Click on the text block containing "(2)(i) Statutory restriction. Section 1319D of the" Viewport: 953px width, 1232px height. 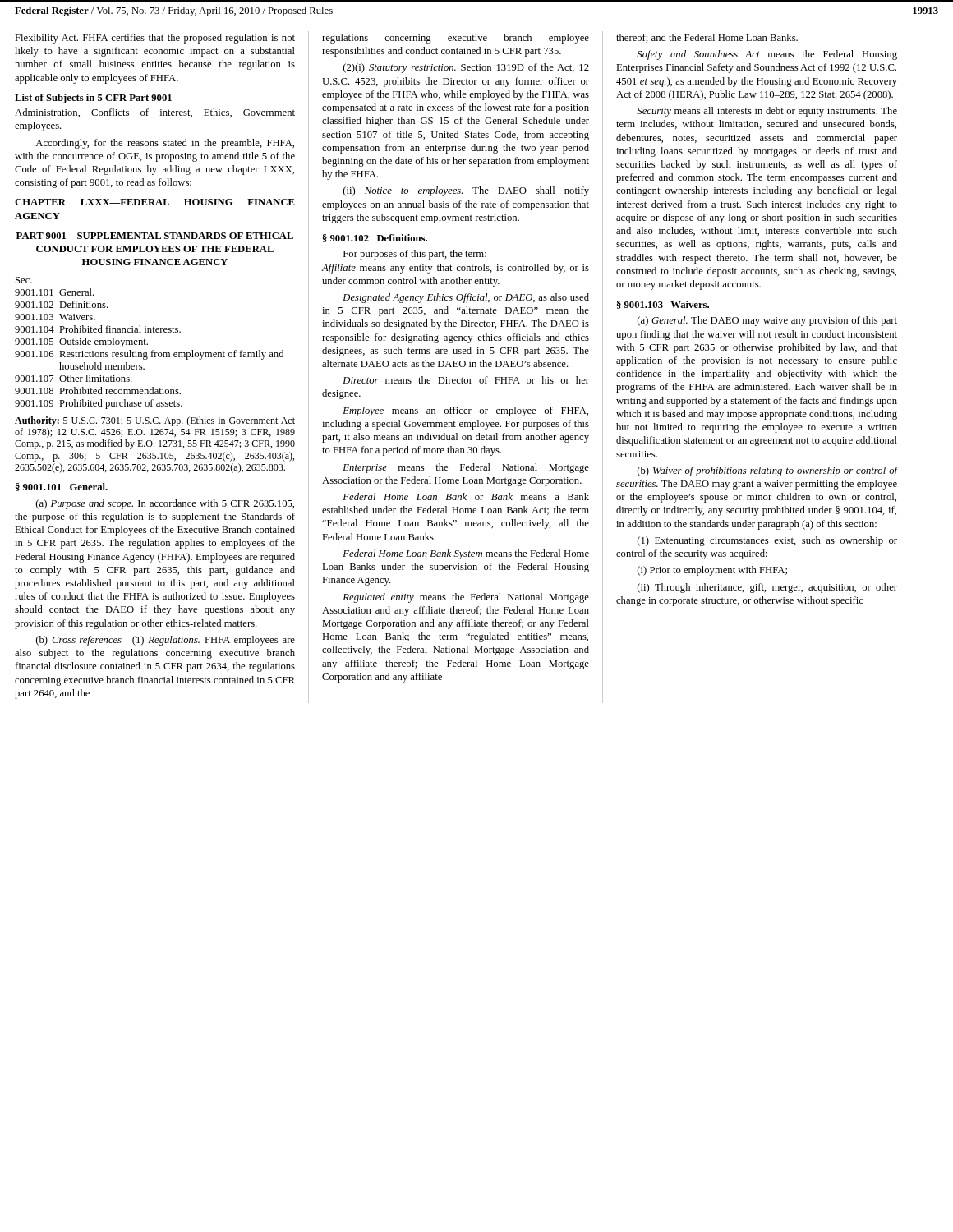pyautogui.click(x=456, y=121)
